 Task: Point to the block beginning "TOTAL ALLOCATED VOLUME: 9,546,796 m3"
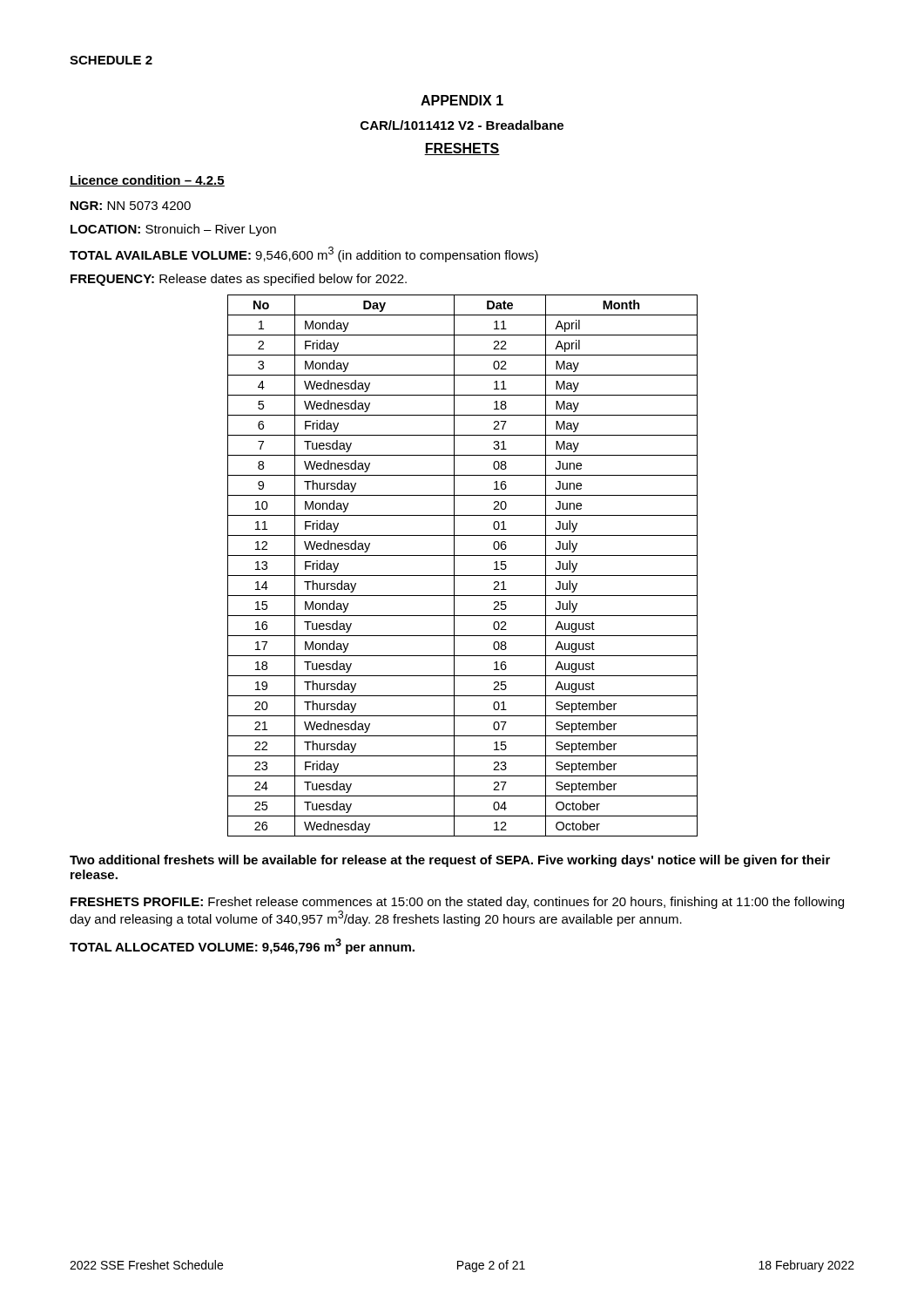(x=243, y=945)
